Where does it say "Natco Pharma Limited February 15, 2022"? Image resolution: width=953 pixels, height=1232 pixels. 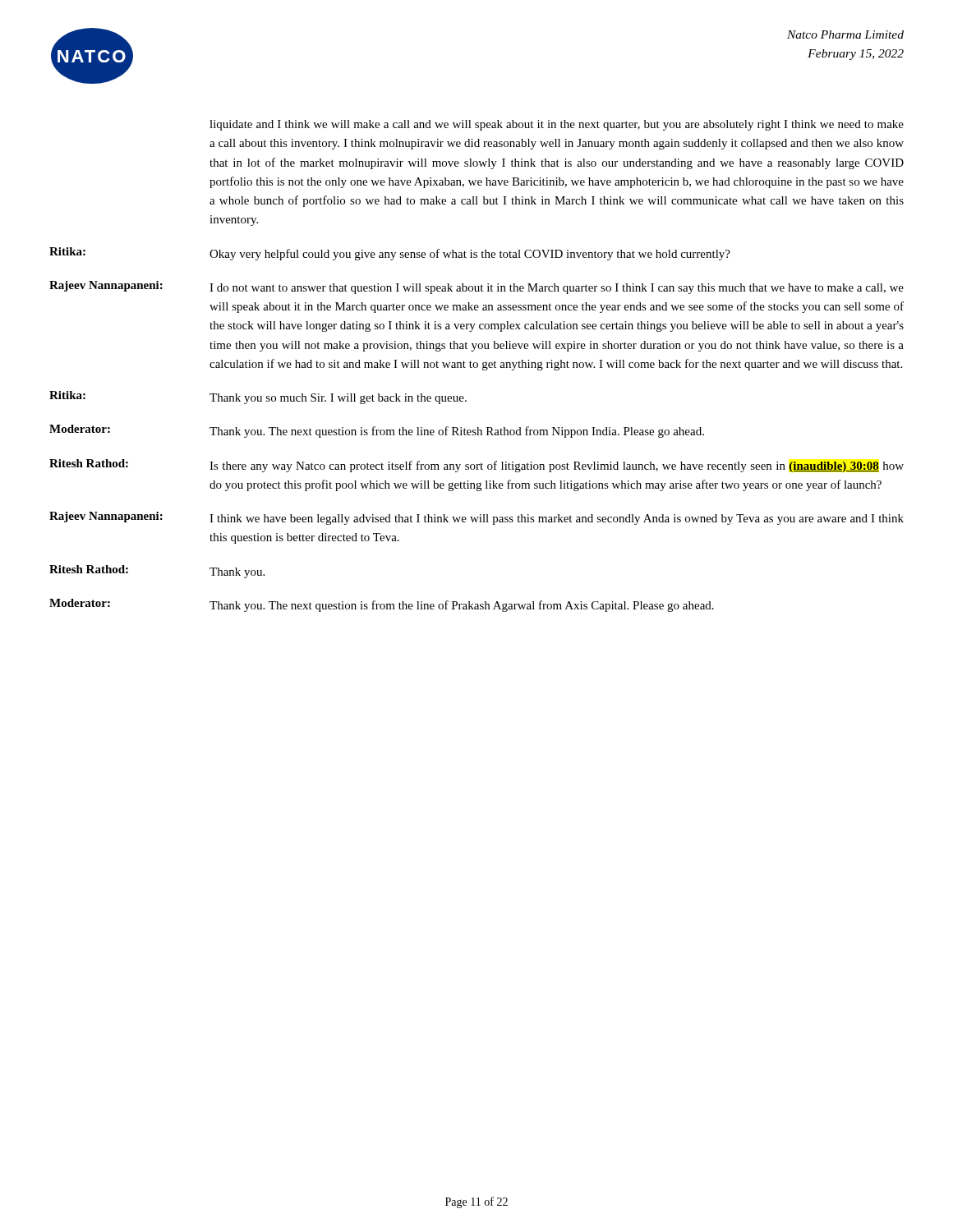point(845,44)
